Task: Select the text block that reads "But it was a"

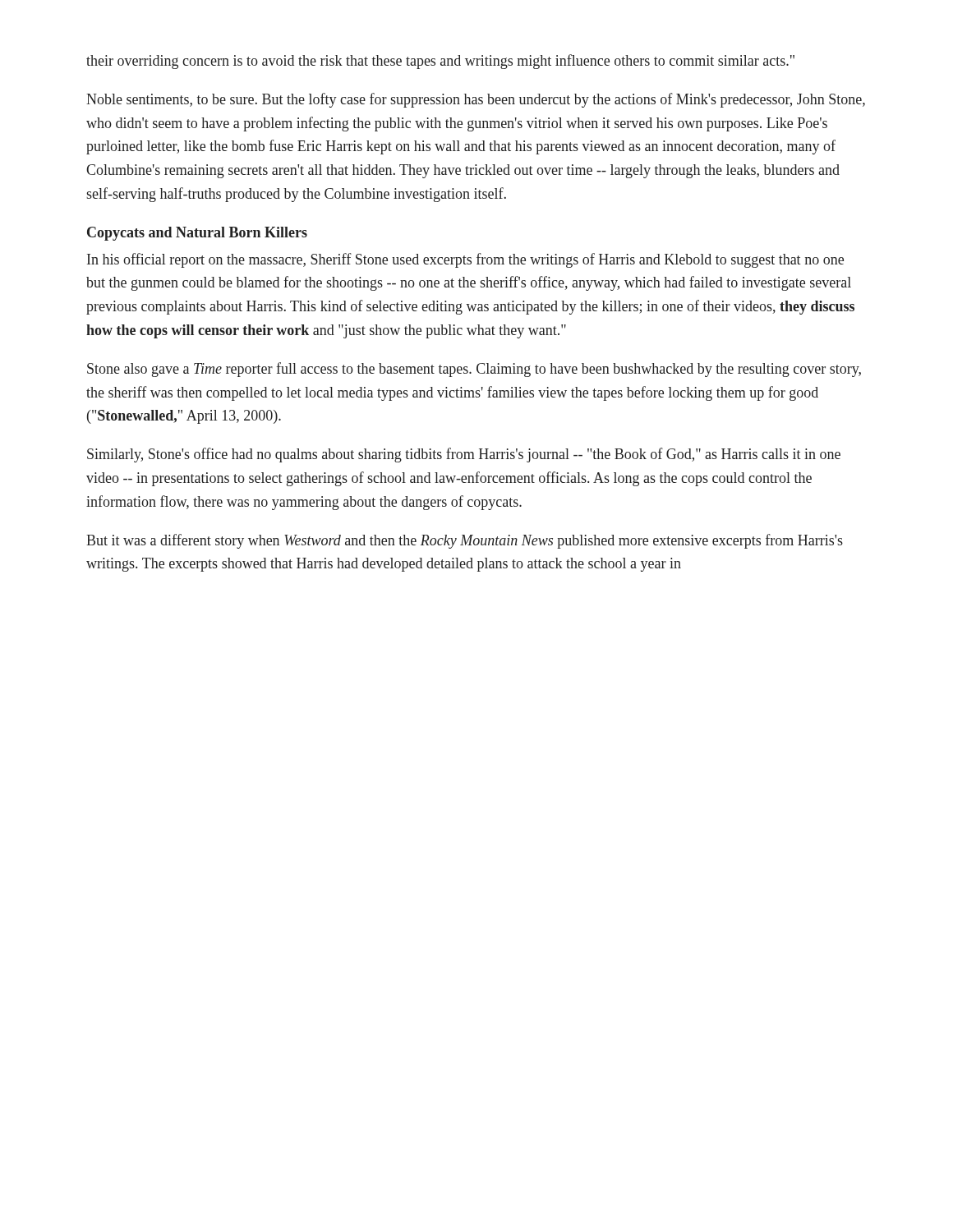Action: click(x=465, y=552)
